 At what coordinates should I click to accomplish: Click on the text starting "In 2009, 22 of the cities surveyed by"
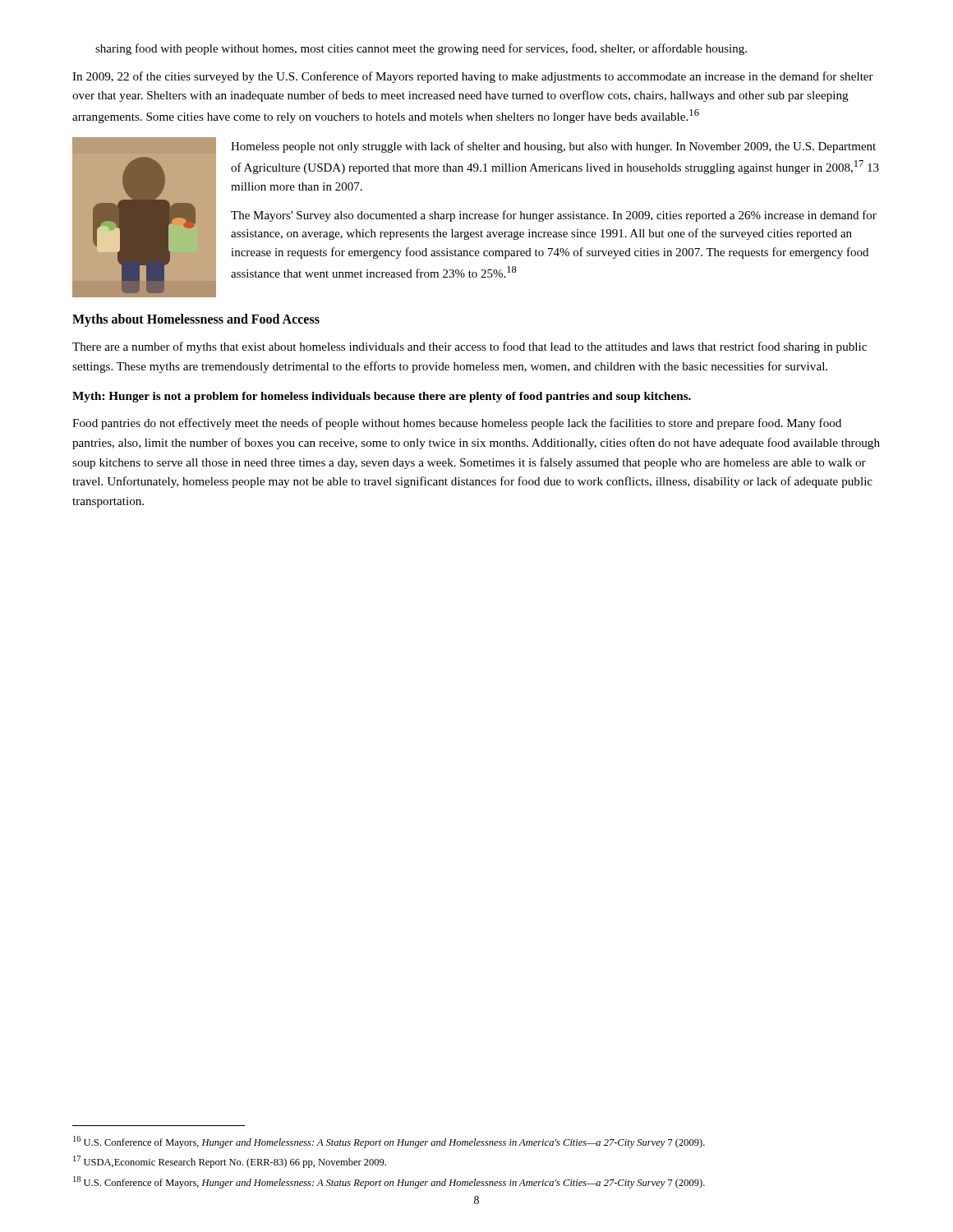[x=473, y=96]
